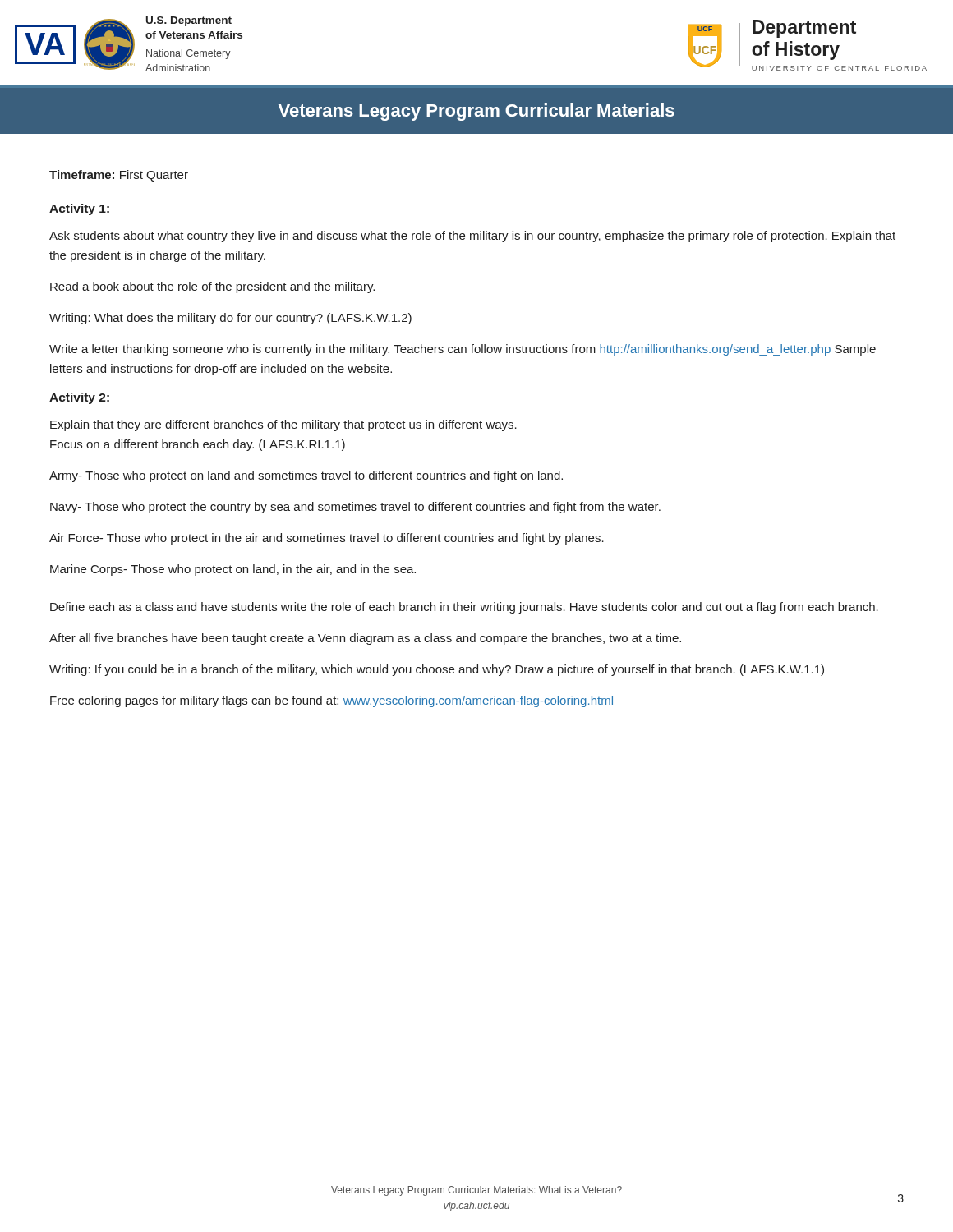This screenshot has width=953, height=1232.
Task: Point to "Timeframe: First Quarter"
Action: coord(119,175)
